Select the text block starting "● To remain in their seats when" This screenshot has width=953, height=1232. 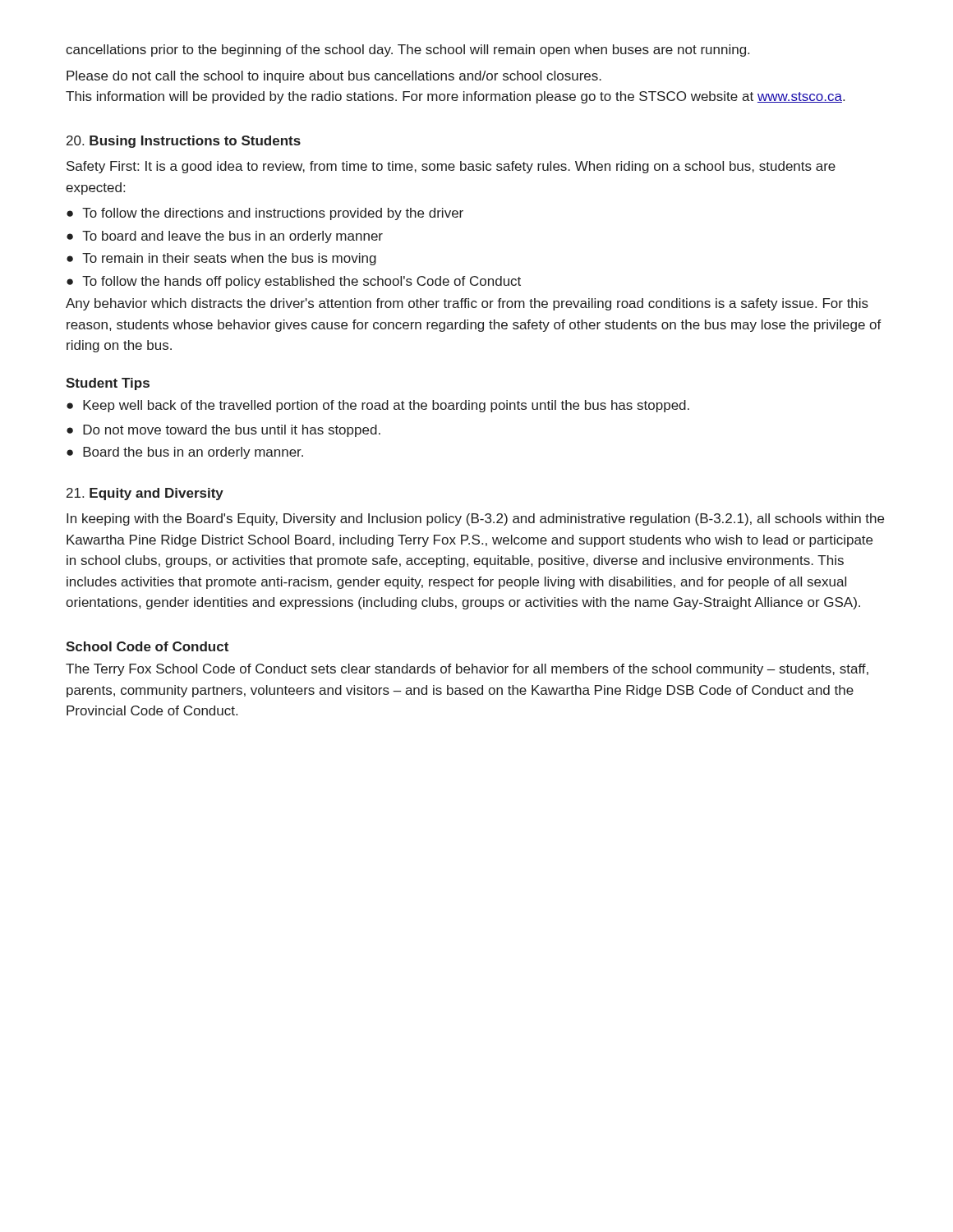(221, 258)
